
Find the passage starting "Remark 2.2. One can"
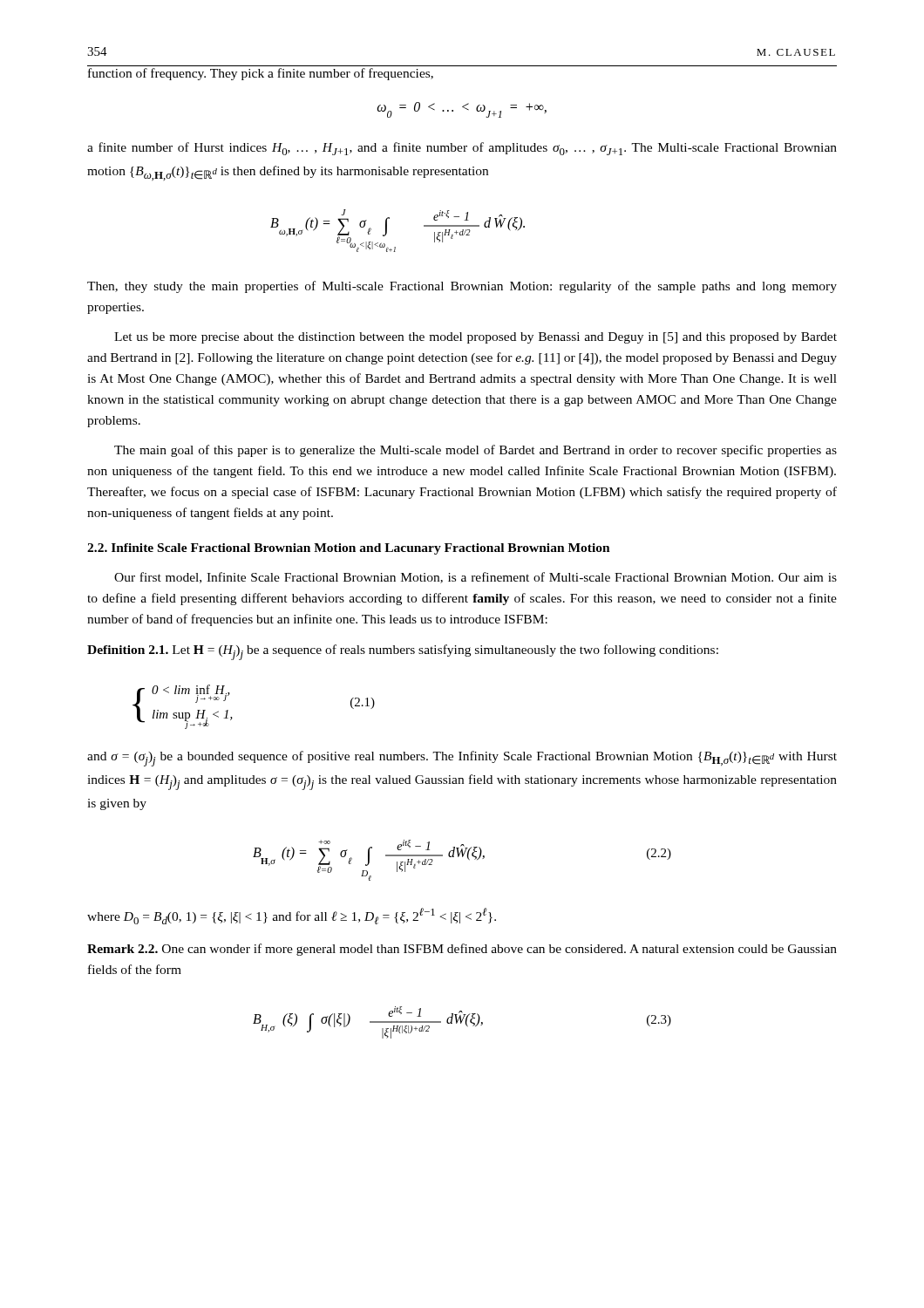(462, 959)
